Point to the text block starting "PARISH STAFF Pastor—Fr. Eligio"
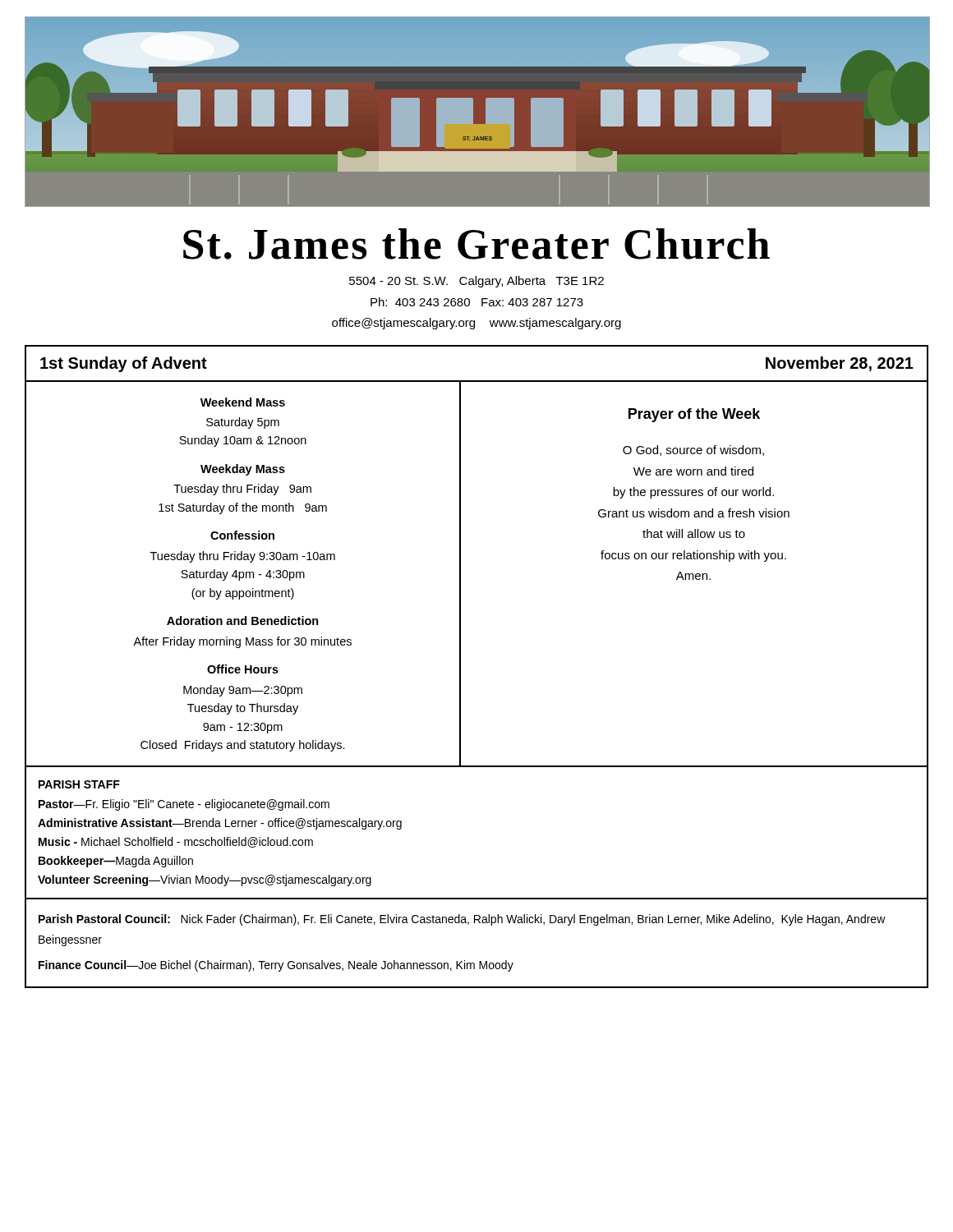 [79, 784]
